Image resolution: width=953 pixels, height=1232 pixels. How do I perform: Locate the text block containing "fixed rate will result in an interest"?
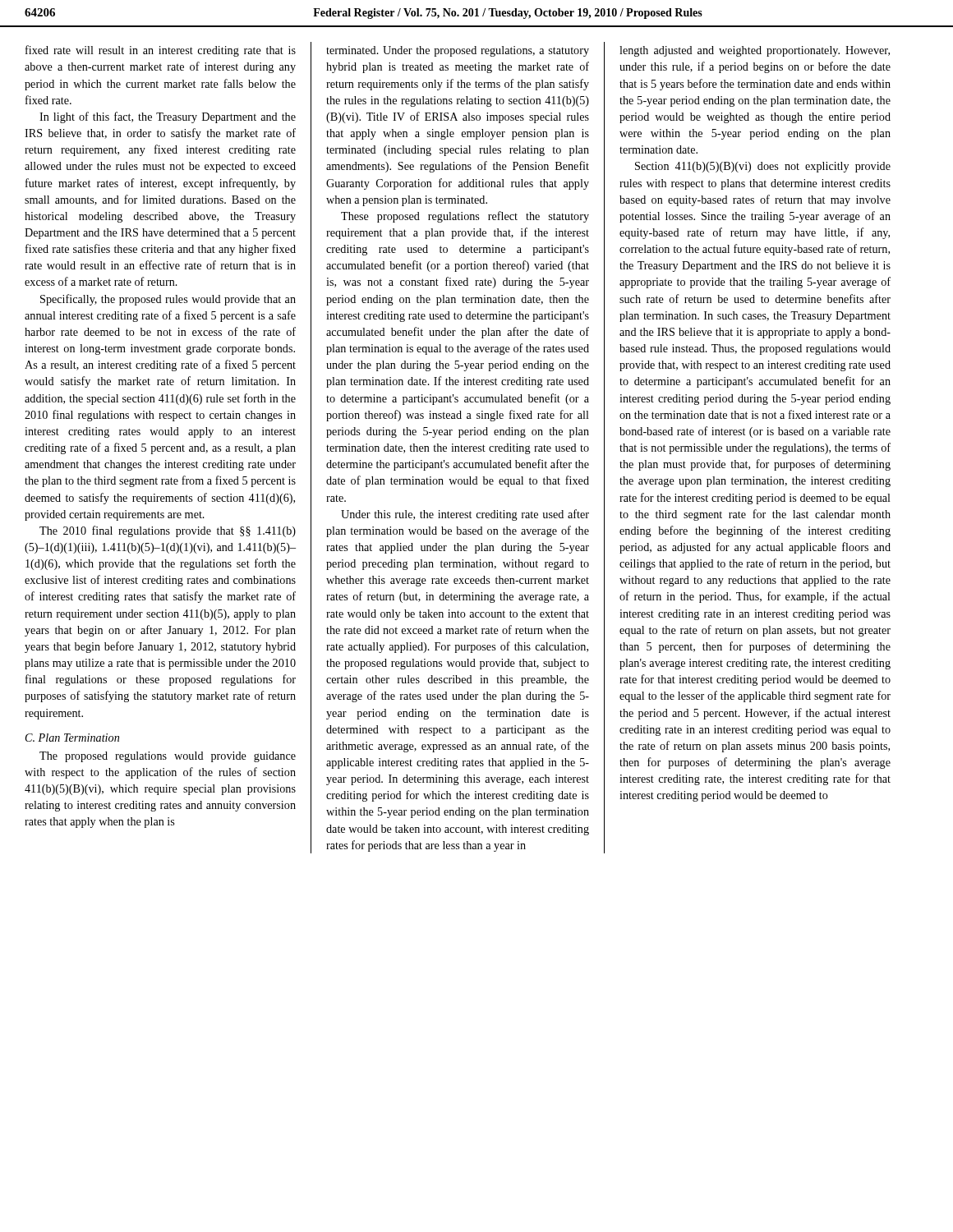(160, 381)
